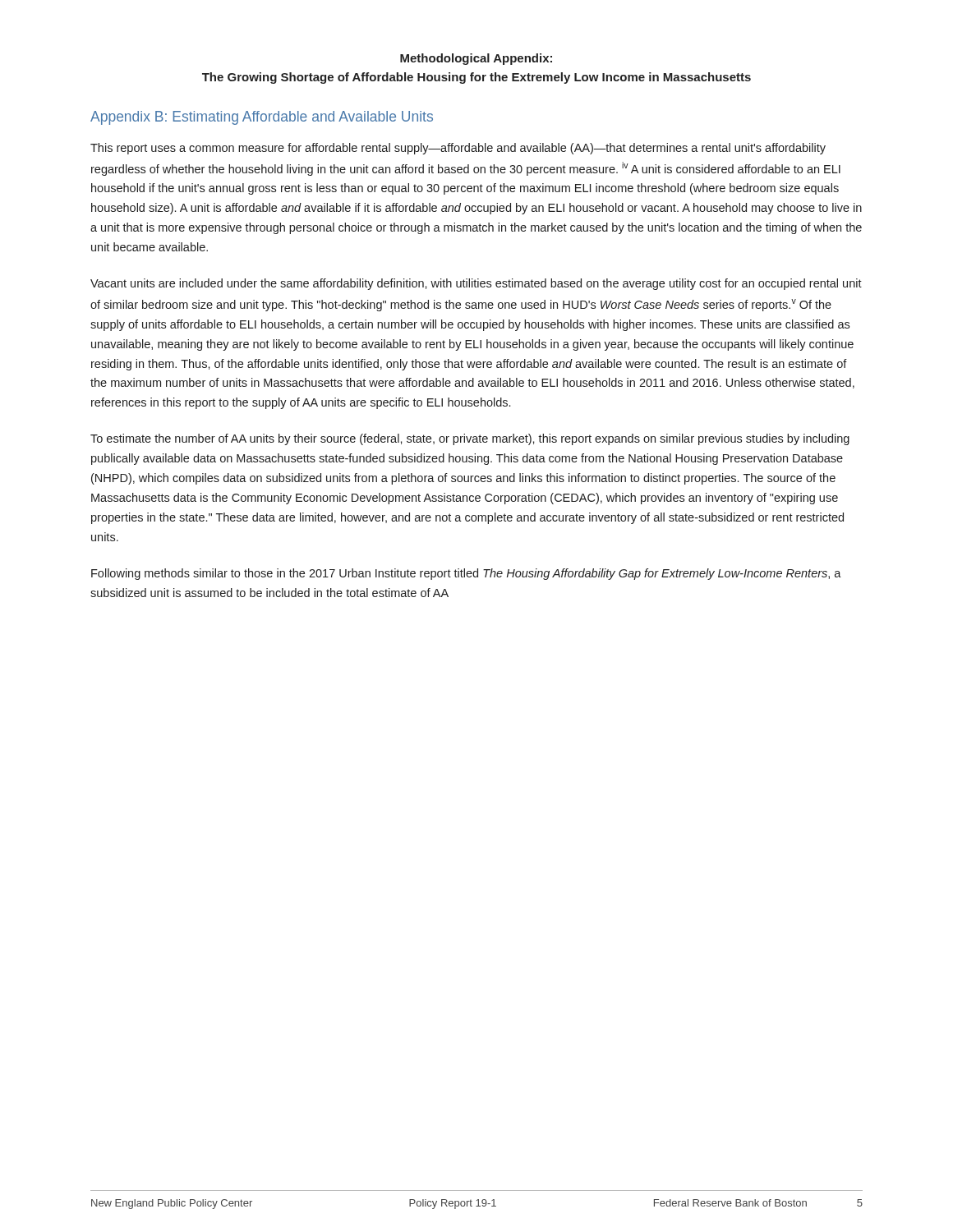Click the section header that begins "Appendix B: Estimating"
The width and height of the screenshot is (953, 1232).
[262, 117]
